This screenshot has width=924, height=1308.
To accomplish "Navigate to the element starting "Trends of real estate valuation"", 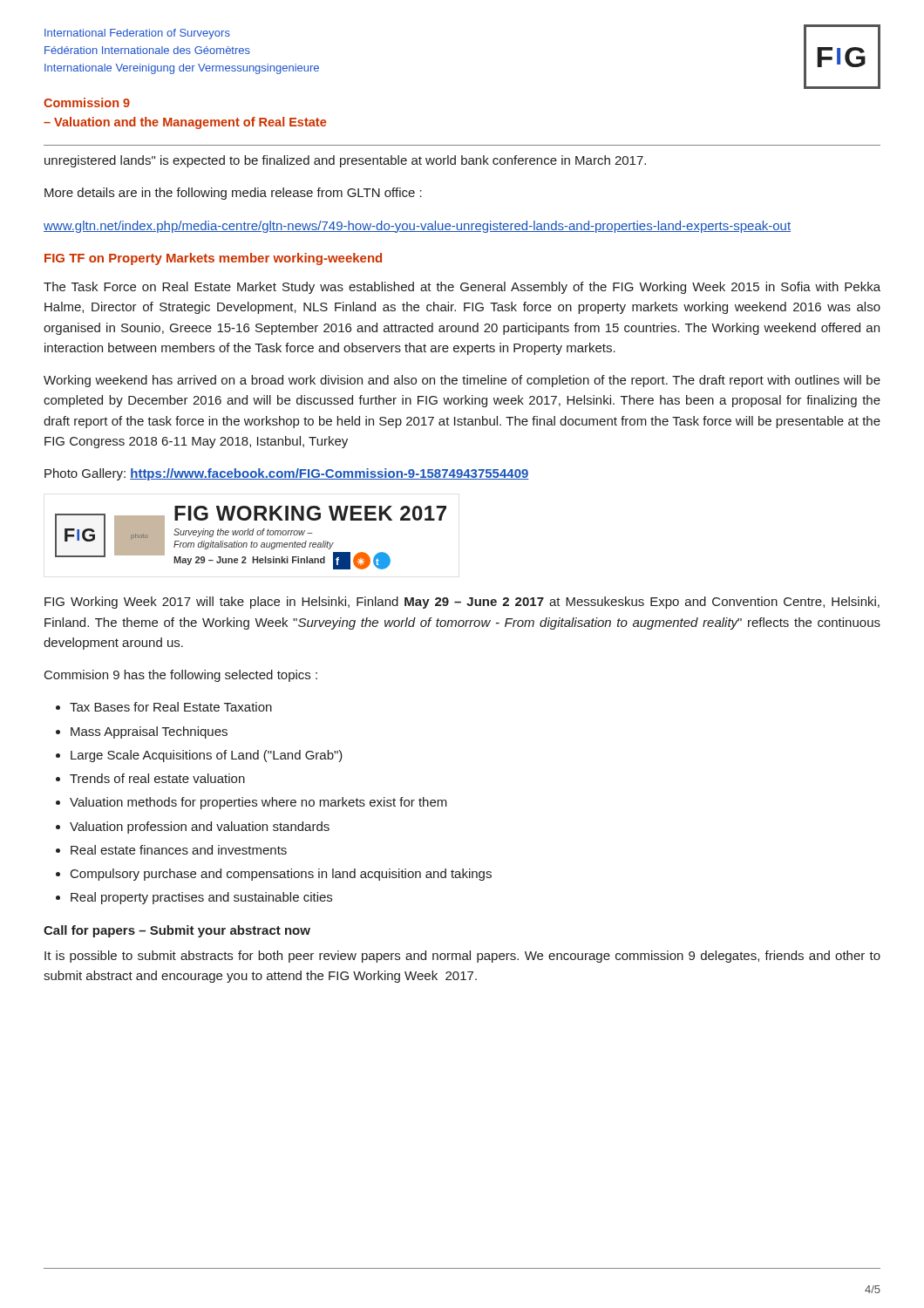I will (x=157, y=778).
